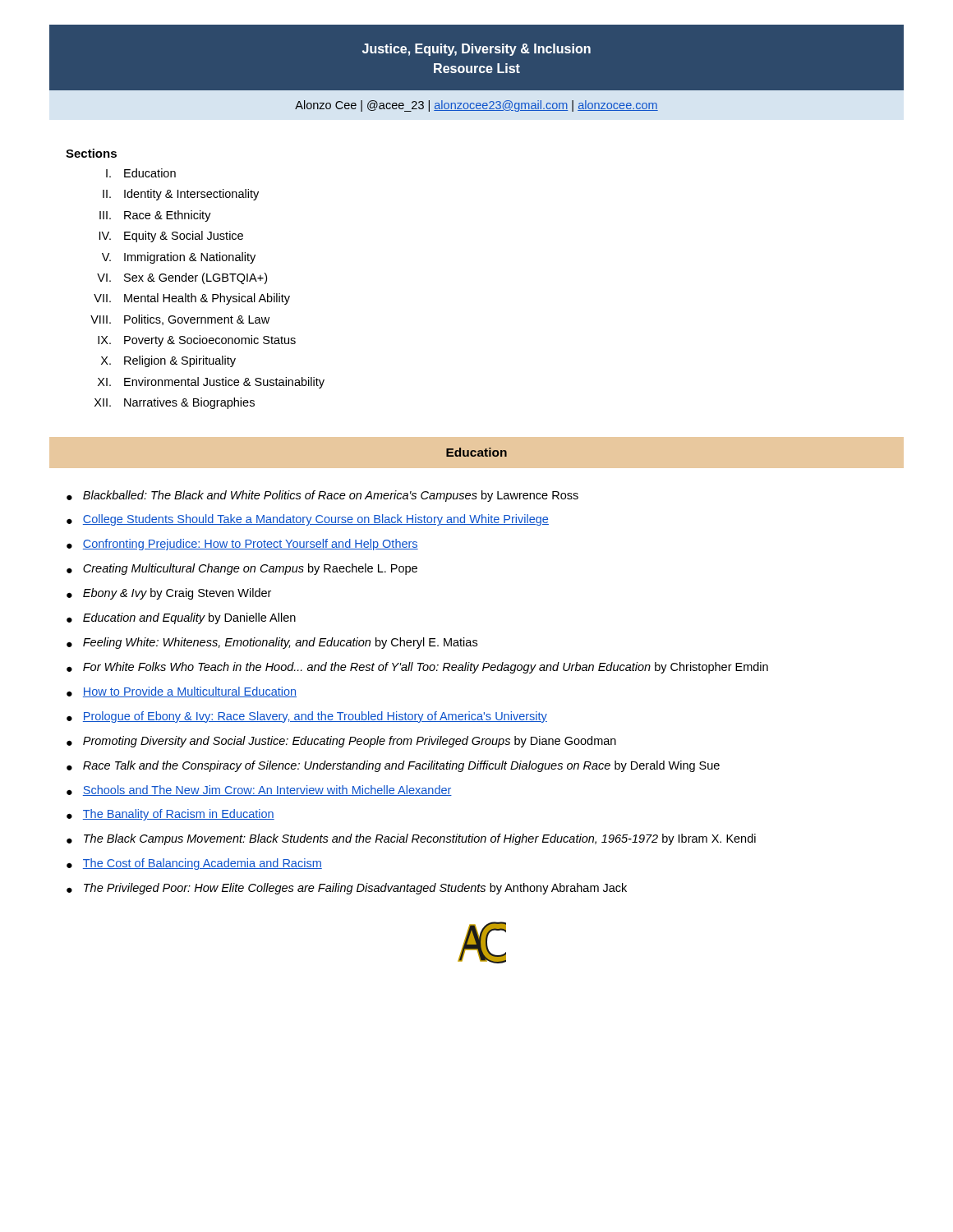This screenshot has height=1232, width=953.
Task: Find the block on this page that starts "● College Students Should Take"
Action: [x=307, y=521]
